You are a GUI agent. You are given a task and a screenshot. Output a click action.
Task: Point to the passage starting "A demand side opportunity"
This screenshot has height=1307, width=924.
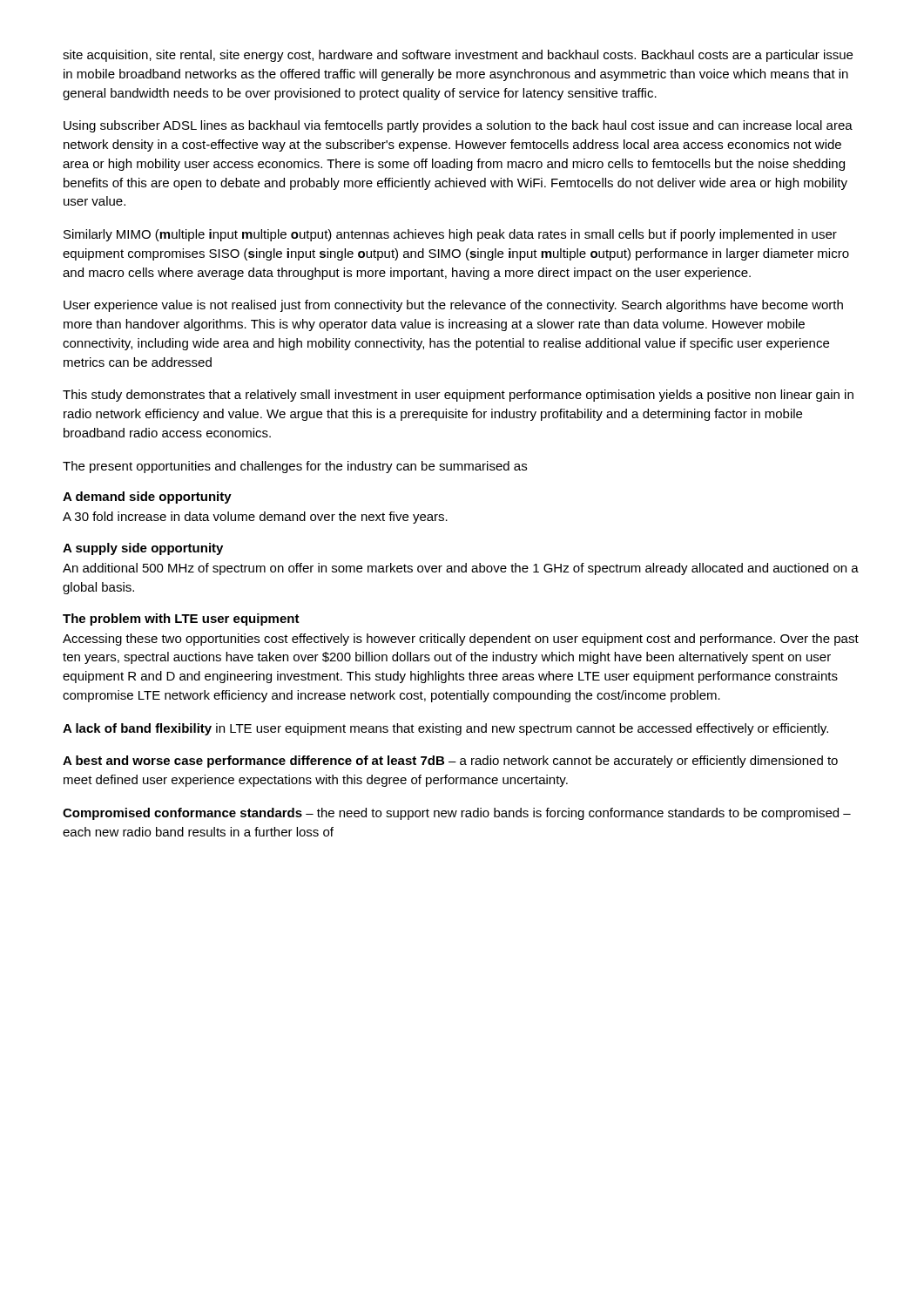147,496
